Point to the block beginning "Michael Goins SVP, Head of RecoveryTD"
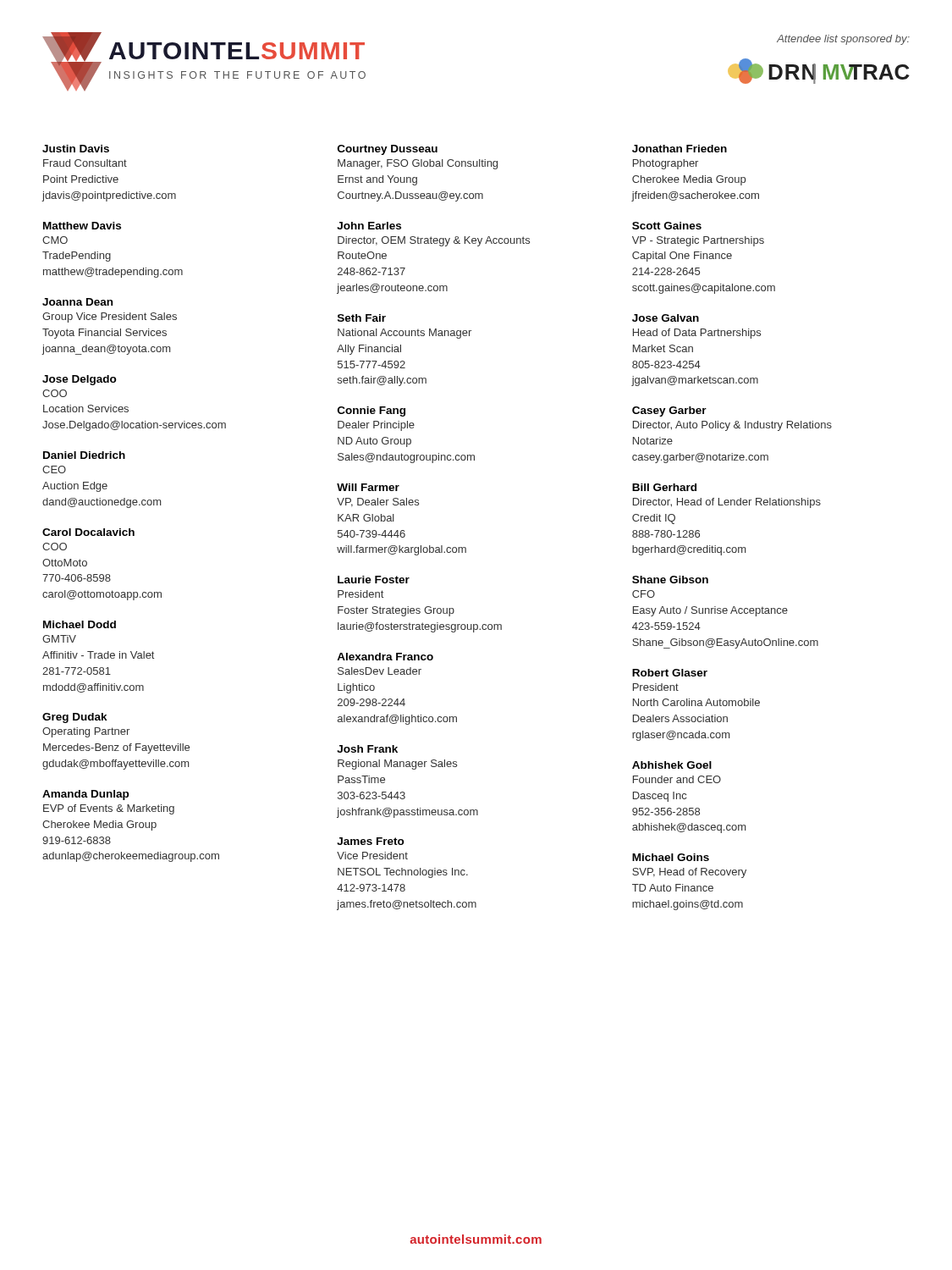Screen dimensions: 1270x952 pos(671,857)
